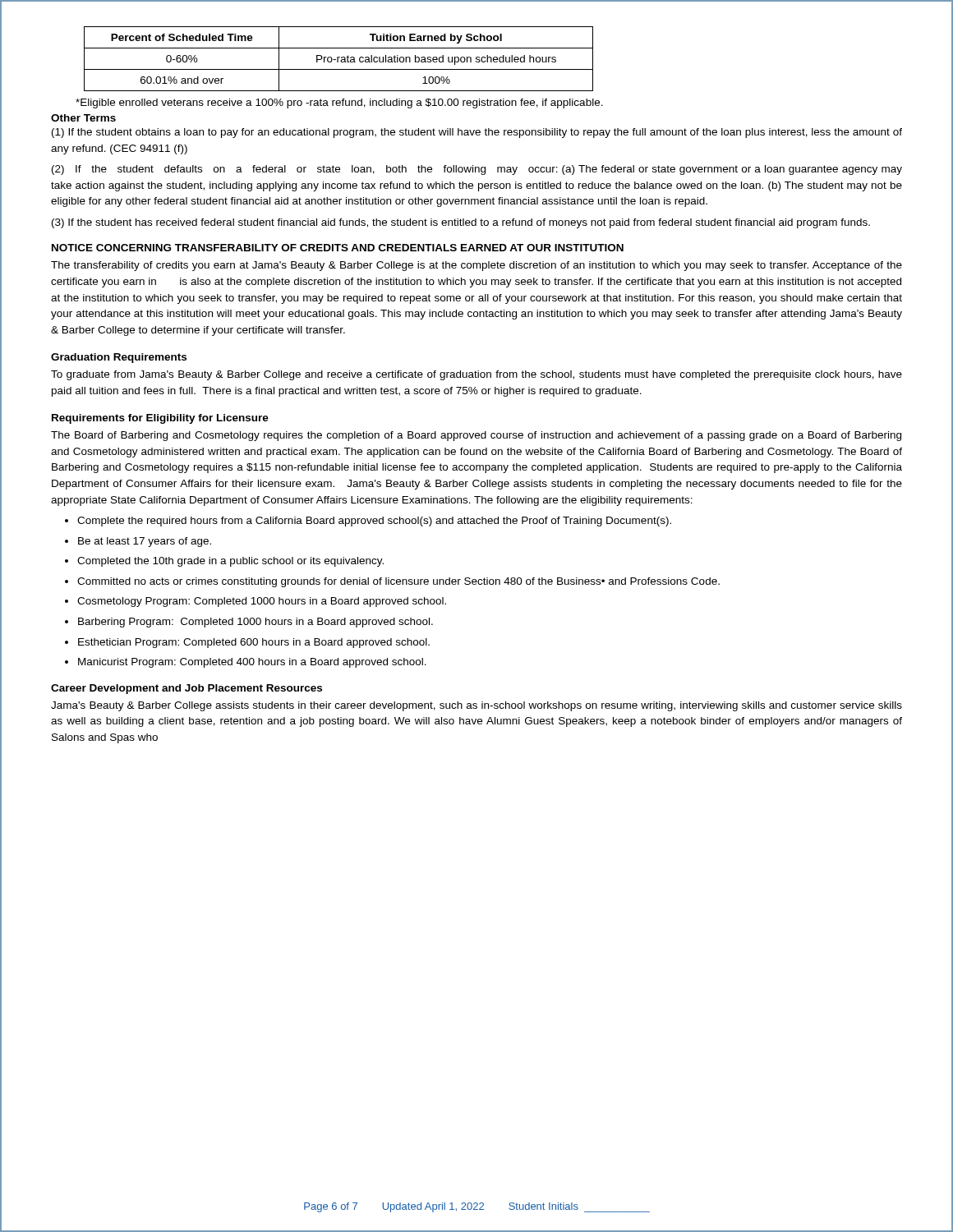Select the text block with the text "(1) If the student obtains a loan to"

click(476, 140)
